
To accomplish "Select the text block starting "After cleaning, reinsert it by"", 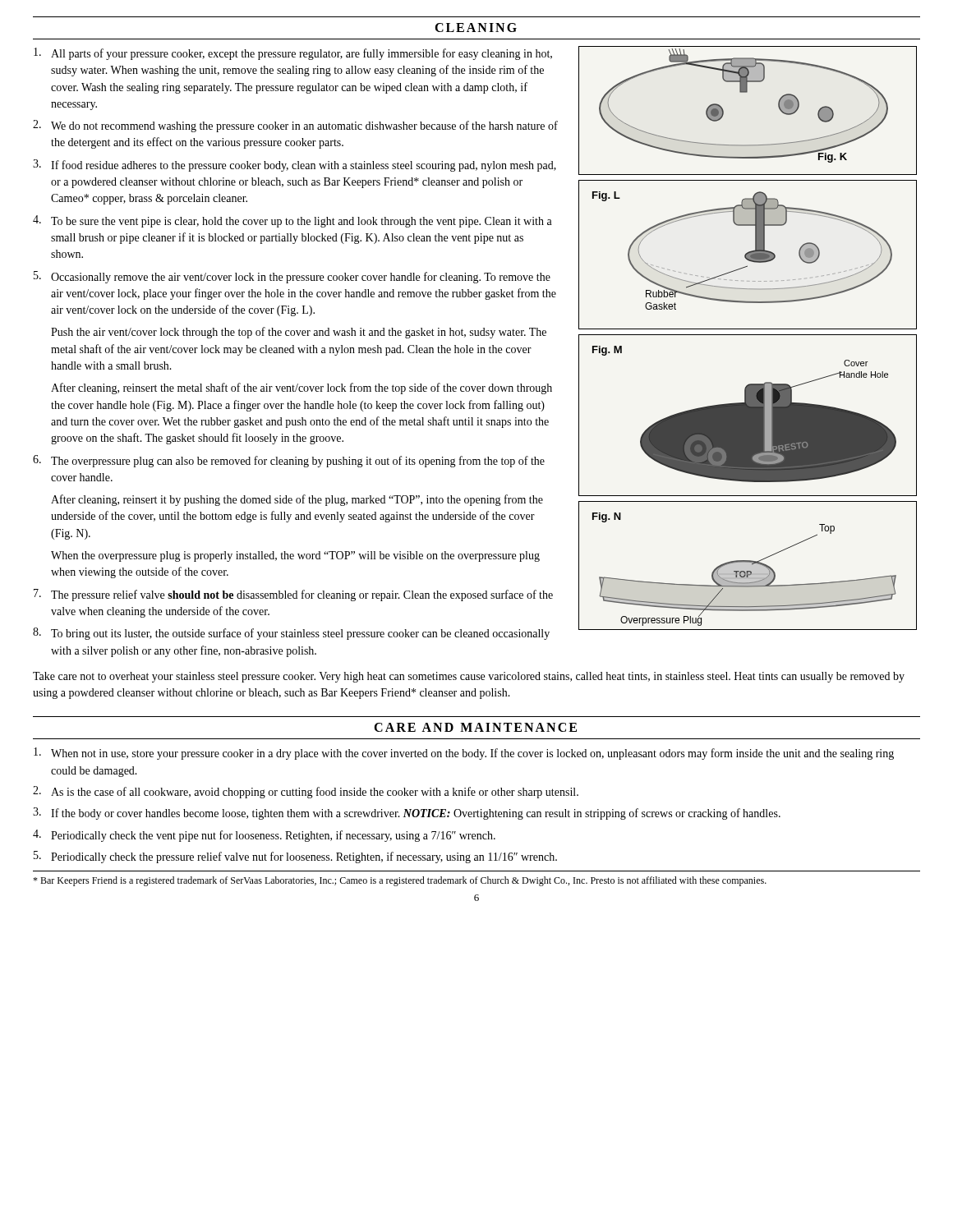I will click(x=297, y=517).
